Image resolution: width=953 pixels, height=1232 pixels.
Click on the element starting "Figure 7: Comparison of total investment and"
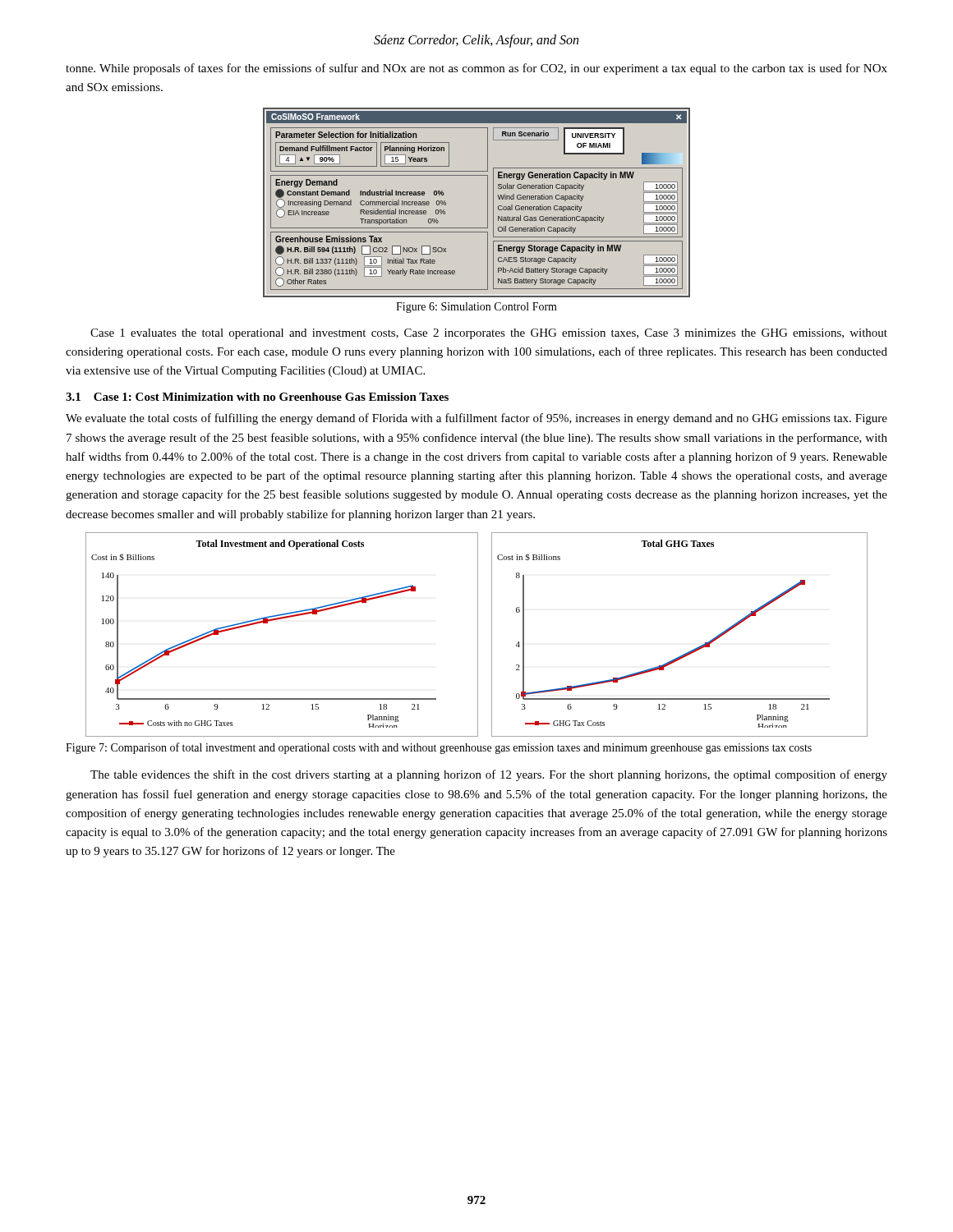point(439,748)
